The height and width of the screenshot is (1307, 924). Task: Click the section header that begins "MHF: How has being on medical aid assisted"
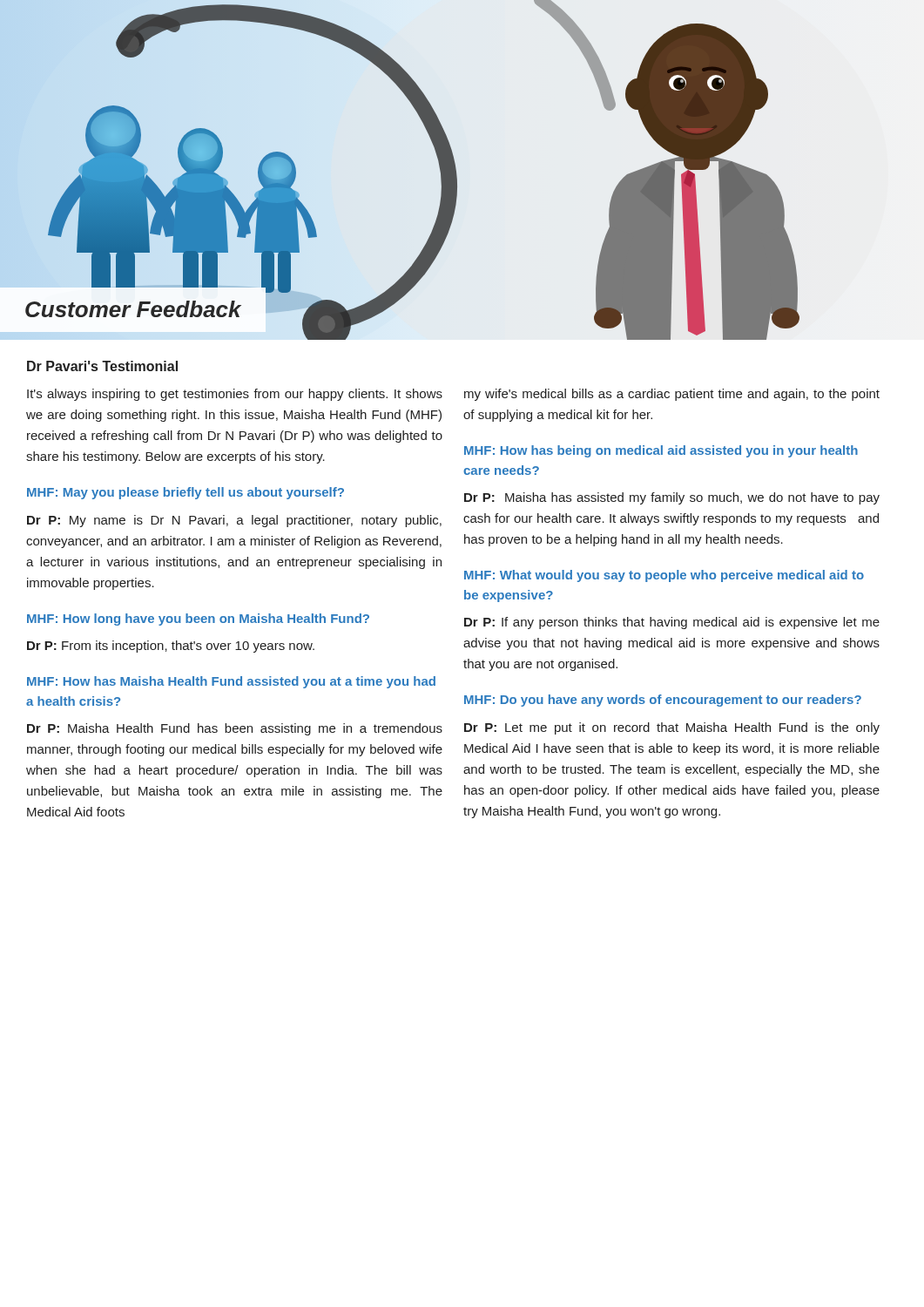(661, 460)
